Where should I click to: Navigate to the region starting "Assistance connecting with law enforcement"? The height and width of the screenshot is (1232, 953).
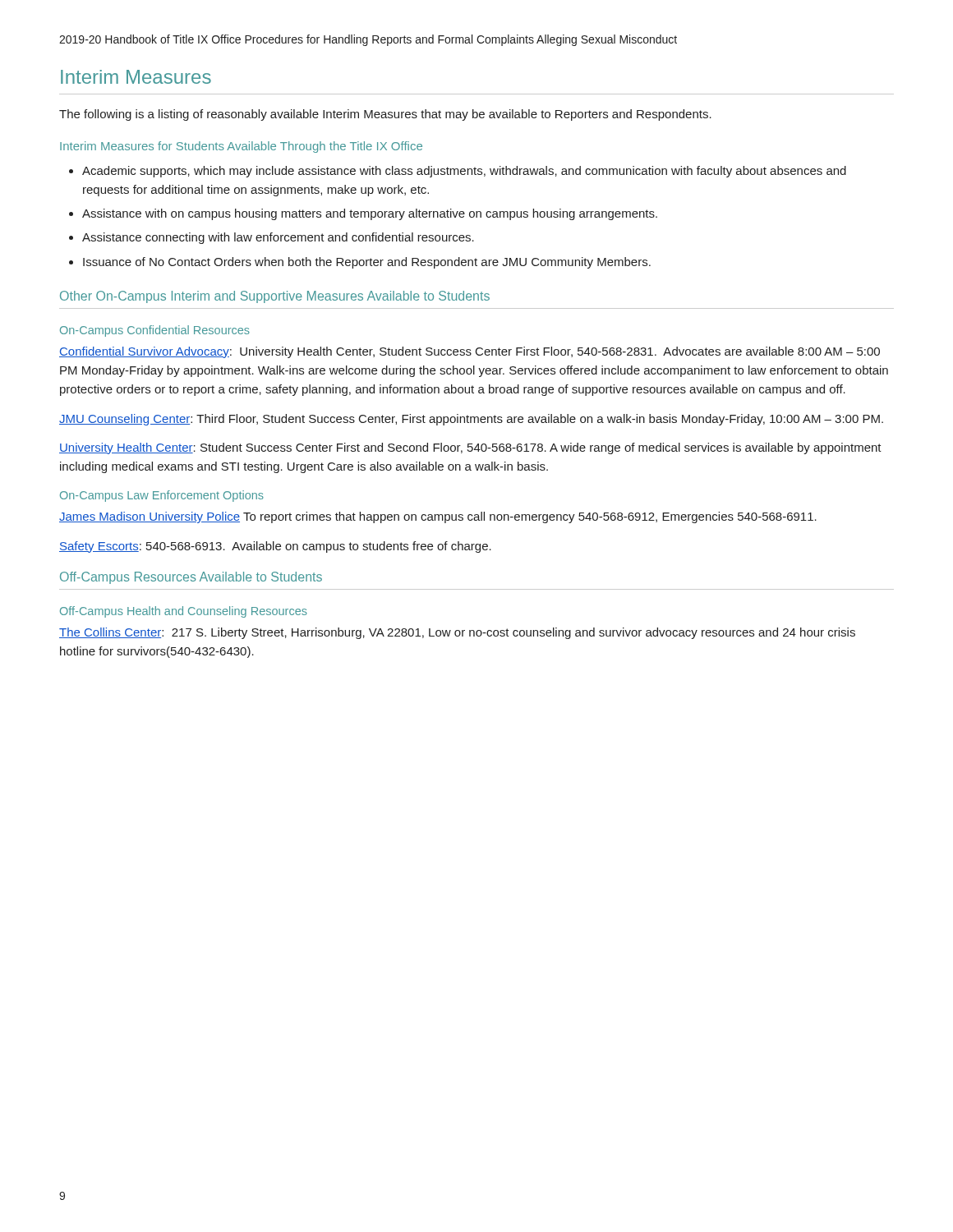tap(278, 237)
